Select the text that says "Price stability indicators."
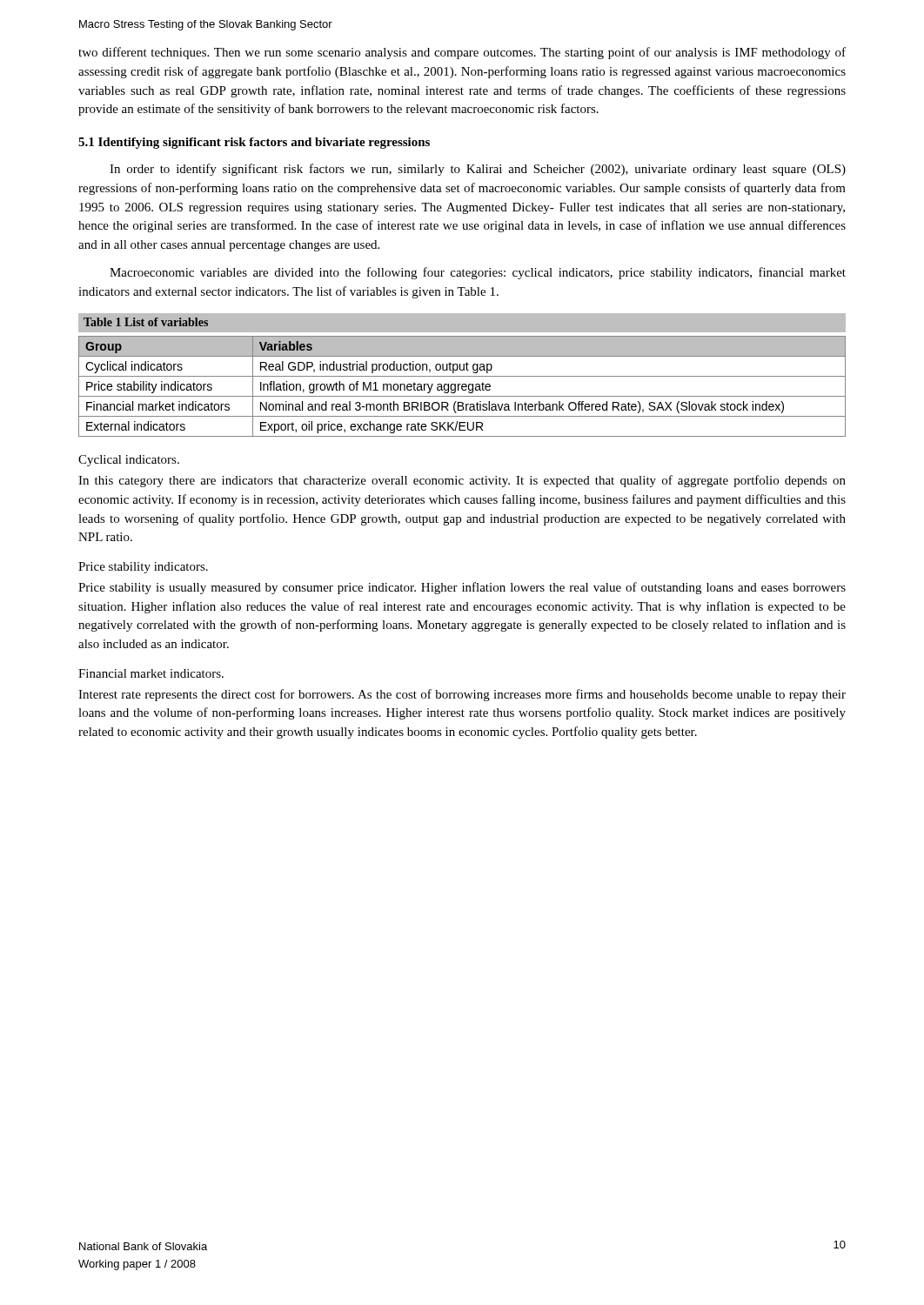924x1305 pixels. coord(143,568)
